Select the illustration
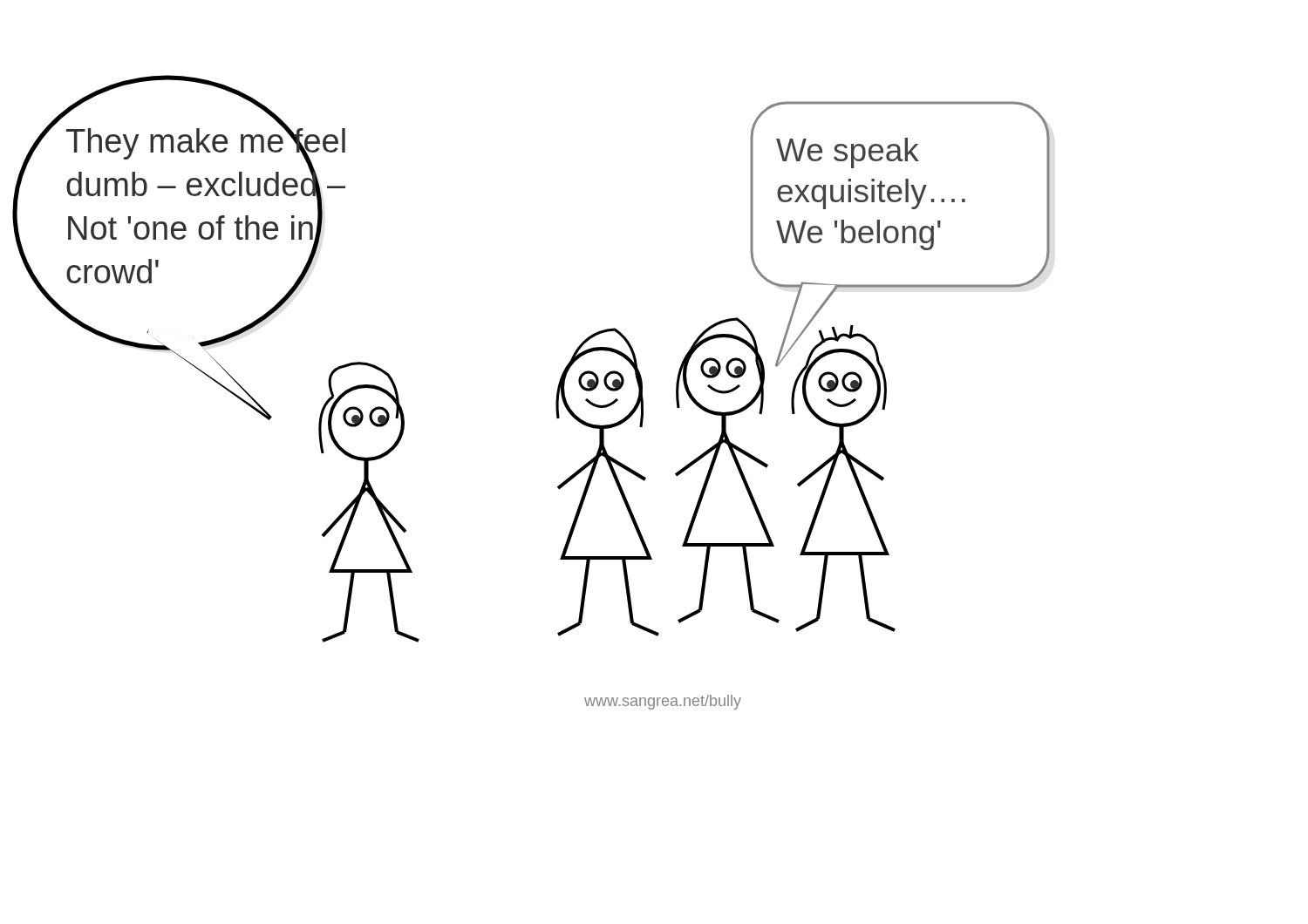1308x924 pixels. [x=654, y=462]
